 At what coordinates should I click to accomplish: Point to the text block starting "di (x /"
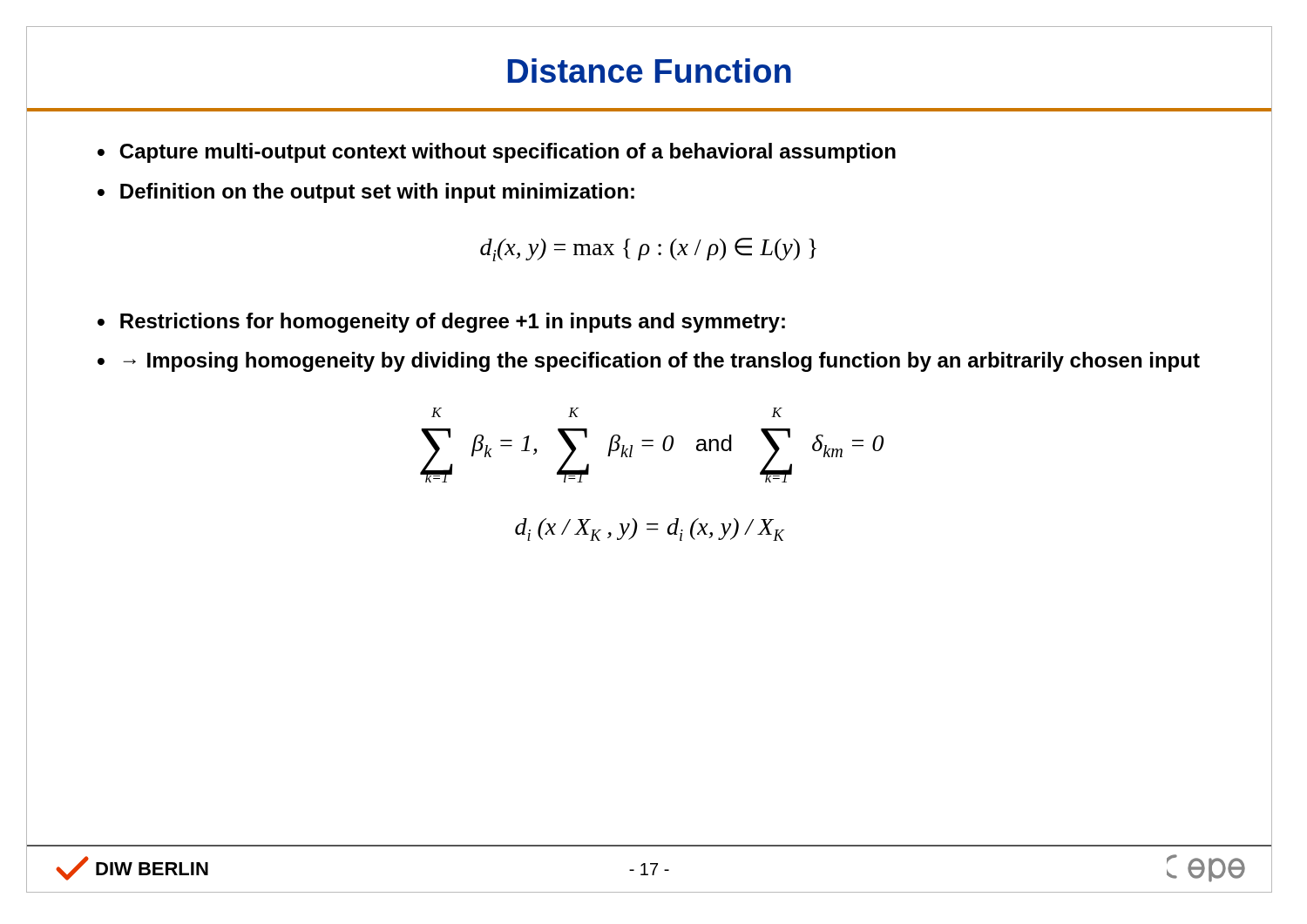point(649,529)
